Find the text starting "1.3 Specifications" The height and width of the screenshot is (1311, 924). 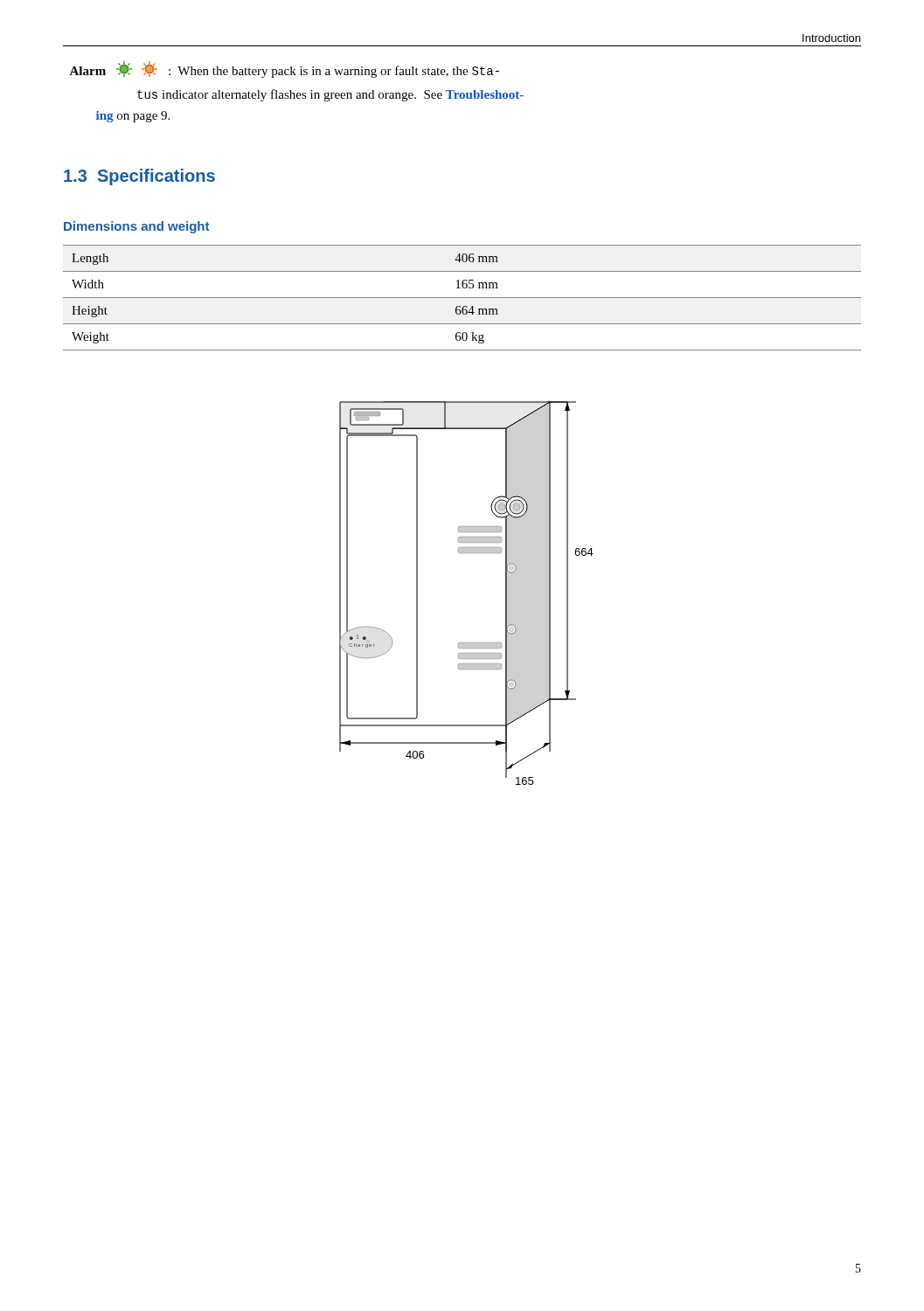coord(139,176)
